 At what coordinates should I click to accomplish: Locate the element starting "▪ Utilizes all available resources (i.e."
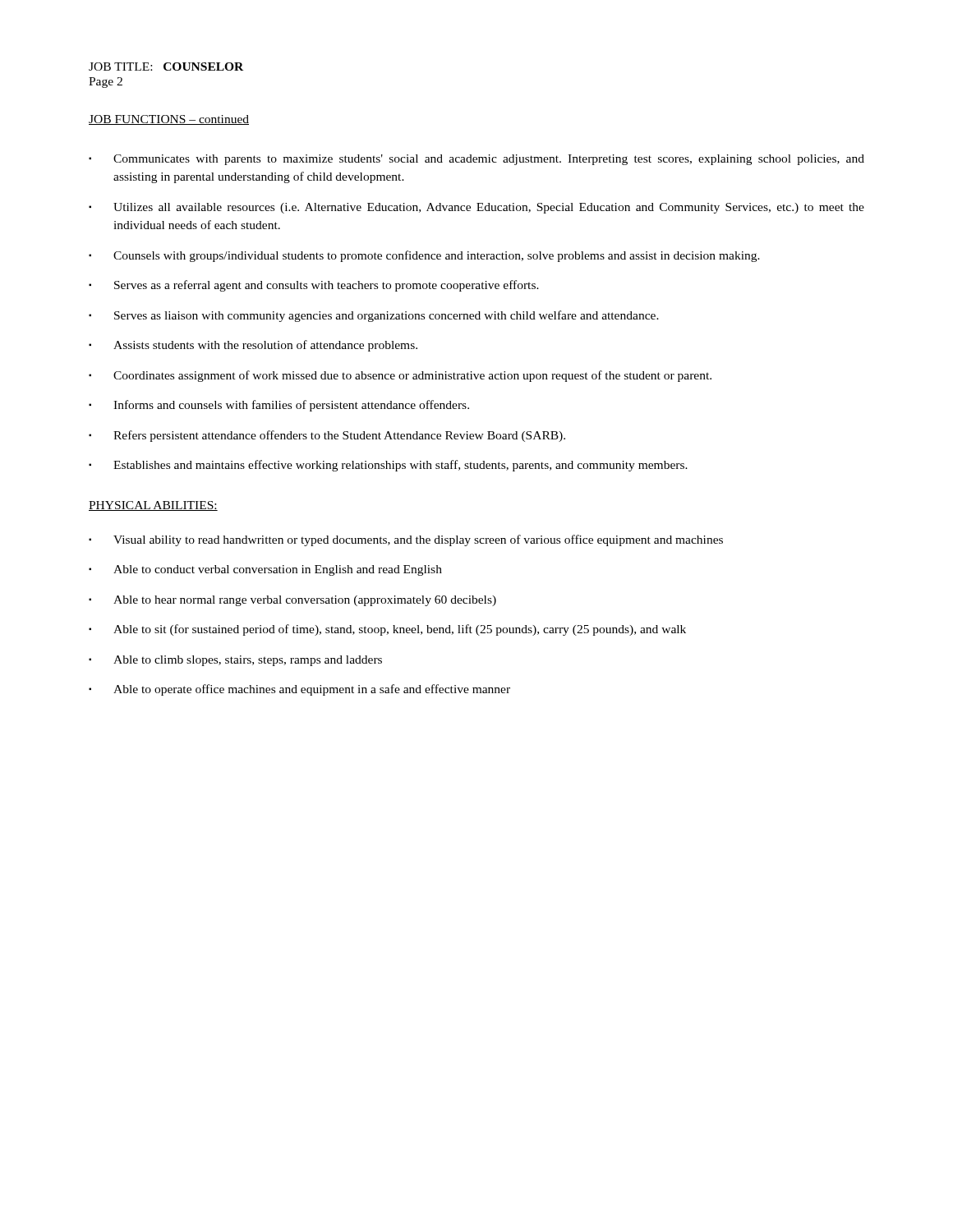(x=476, y=216)
